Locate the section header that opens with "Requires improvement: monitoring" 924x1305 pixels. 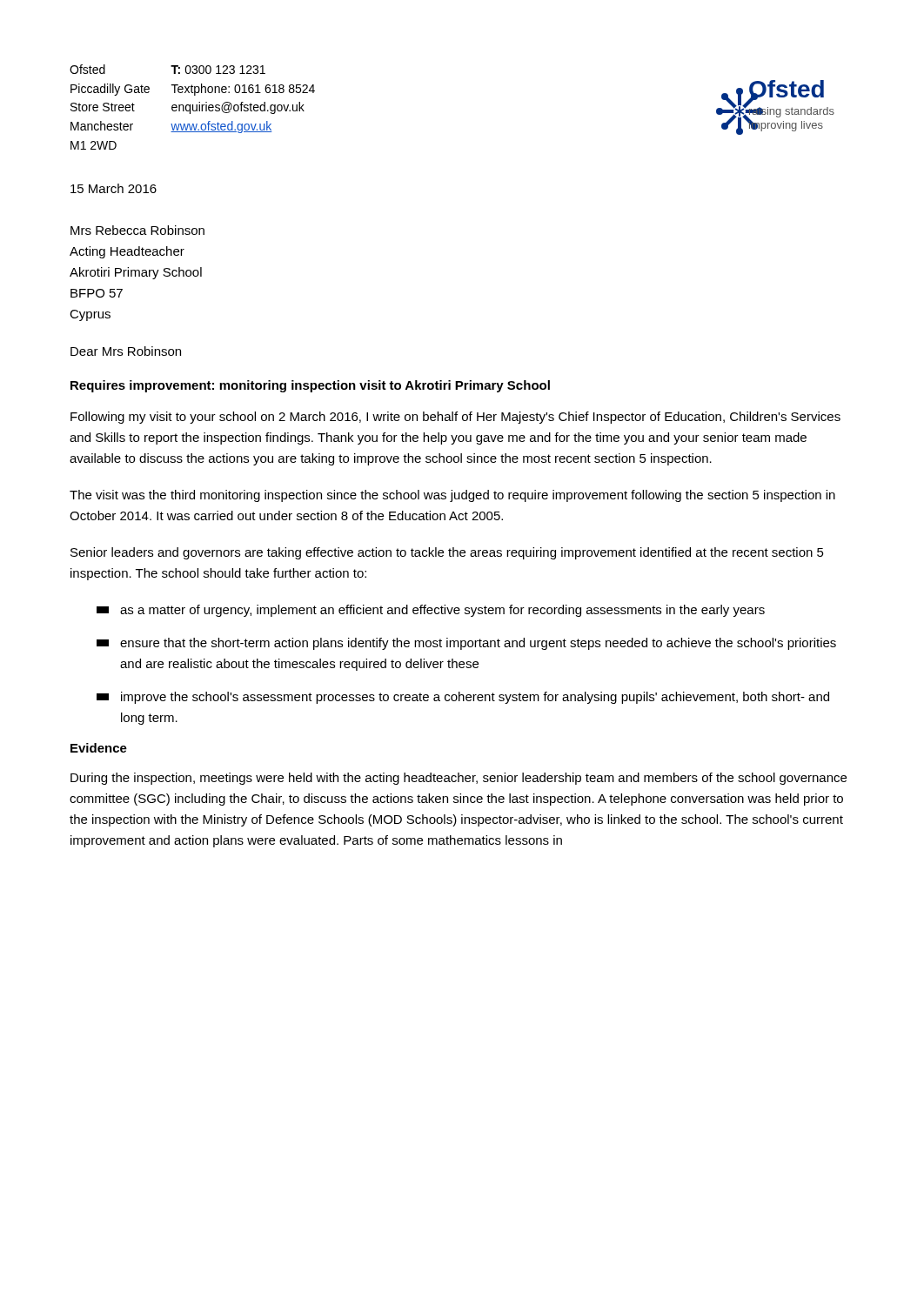(310, 385)
